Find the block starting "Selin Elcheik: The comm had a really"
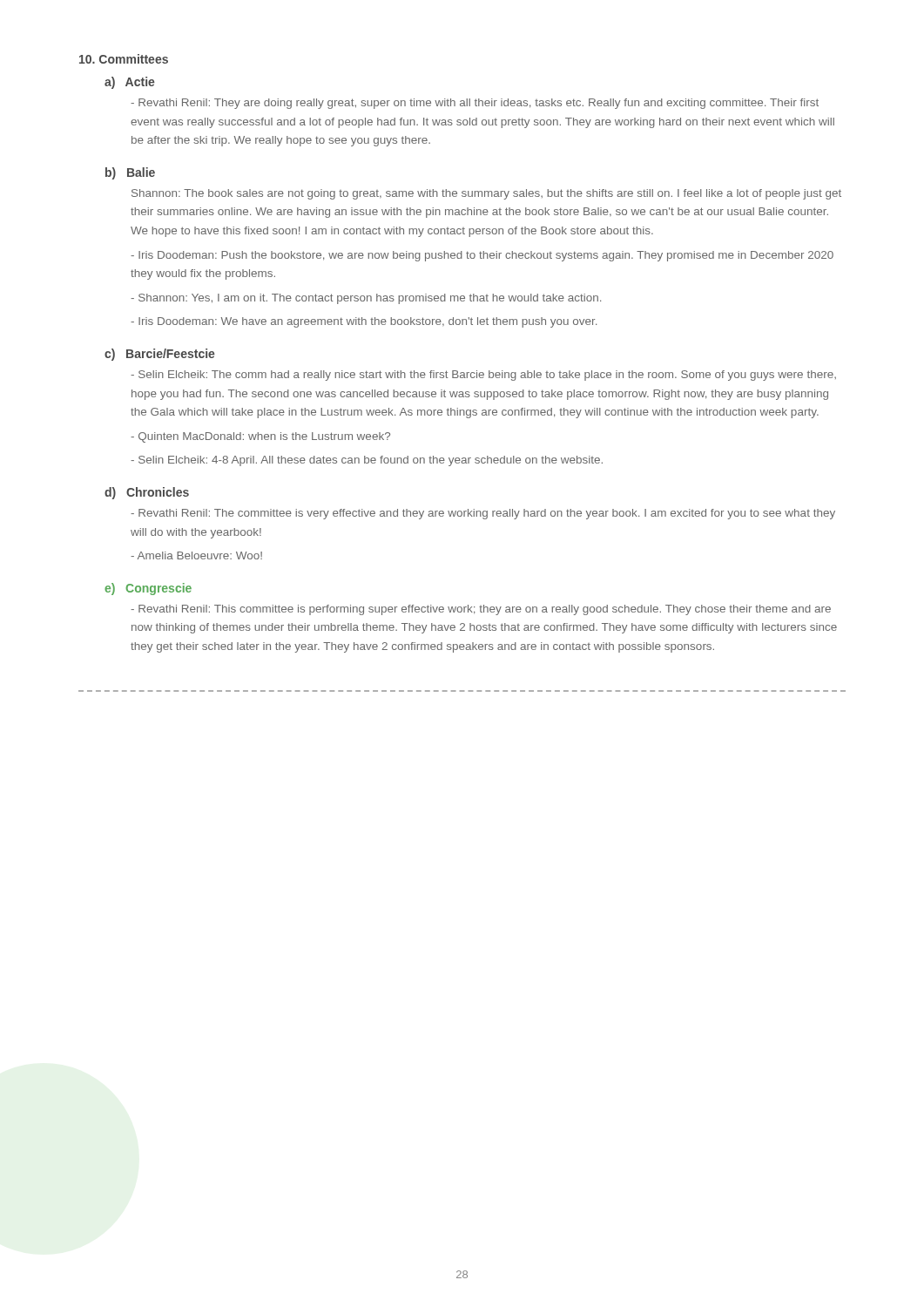This screenshot has width=924, height=1307. pyautogui.click(x=484, y=393)
